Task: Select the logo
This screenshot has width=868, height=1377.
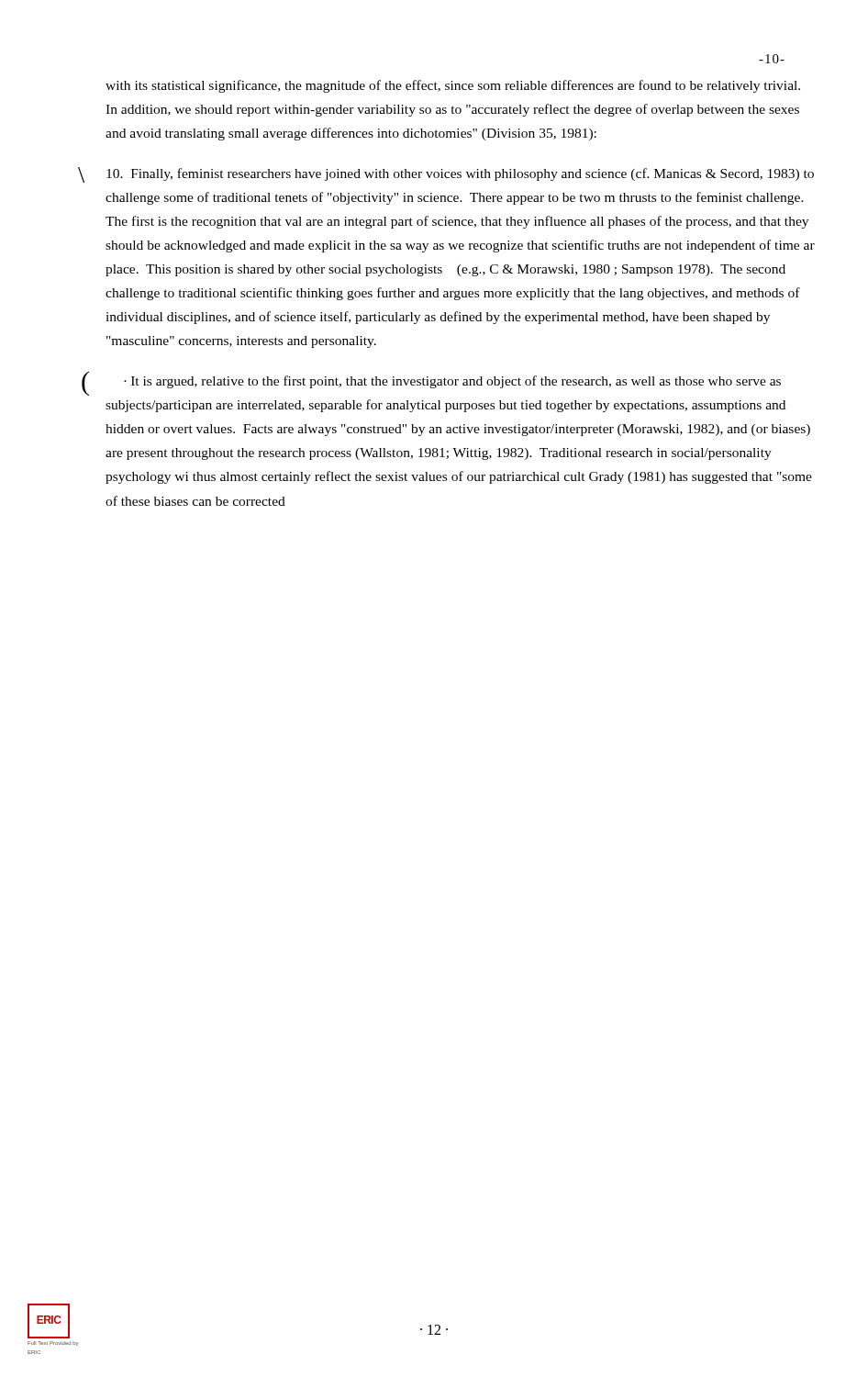Action: pos(55,1327)
